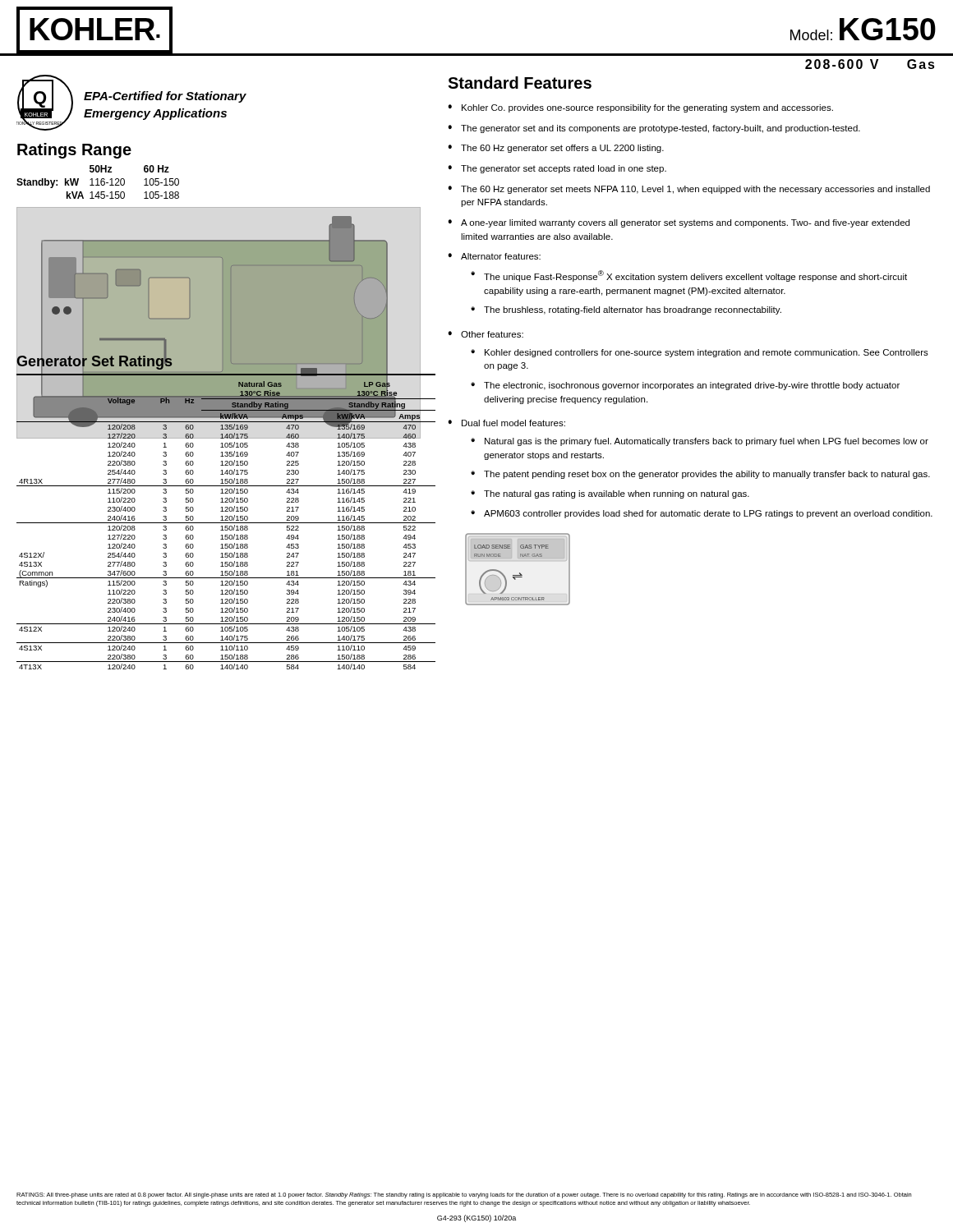The width and height of the screenshot is (953, 1232).
Task: Locate the list item that says "○ The natural gas"
Action: tap(610, 493)
